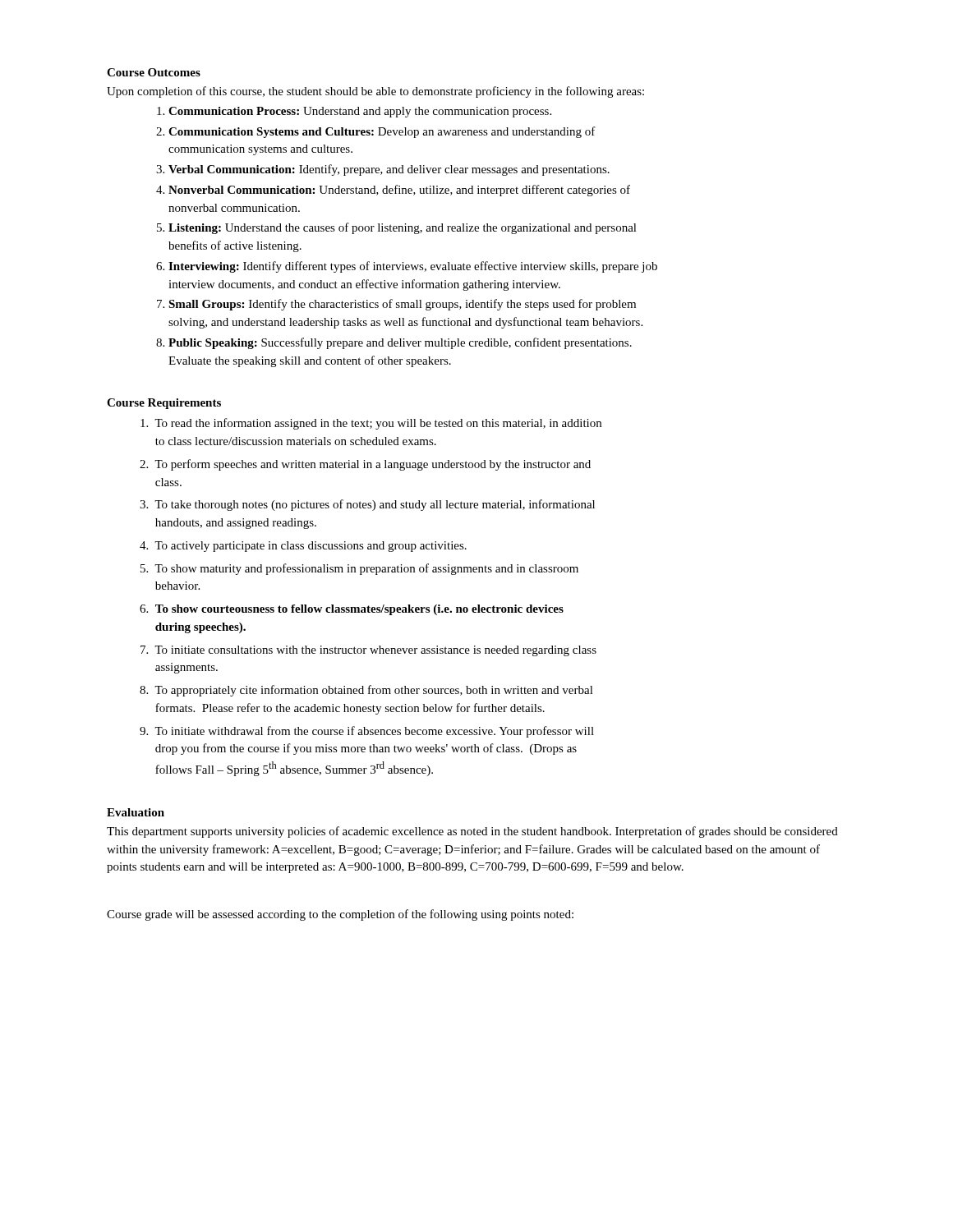Navigate to the element starting "9. To initiate"
This screenshot has height=1232, width=953.
click(367, 750)
